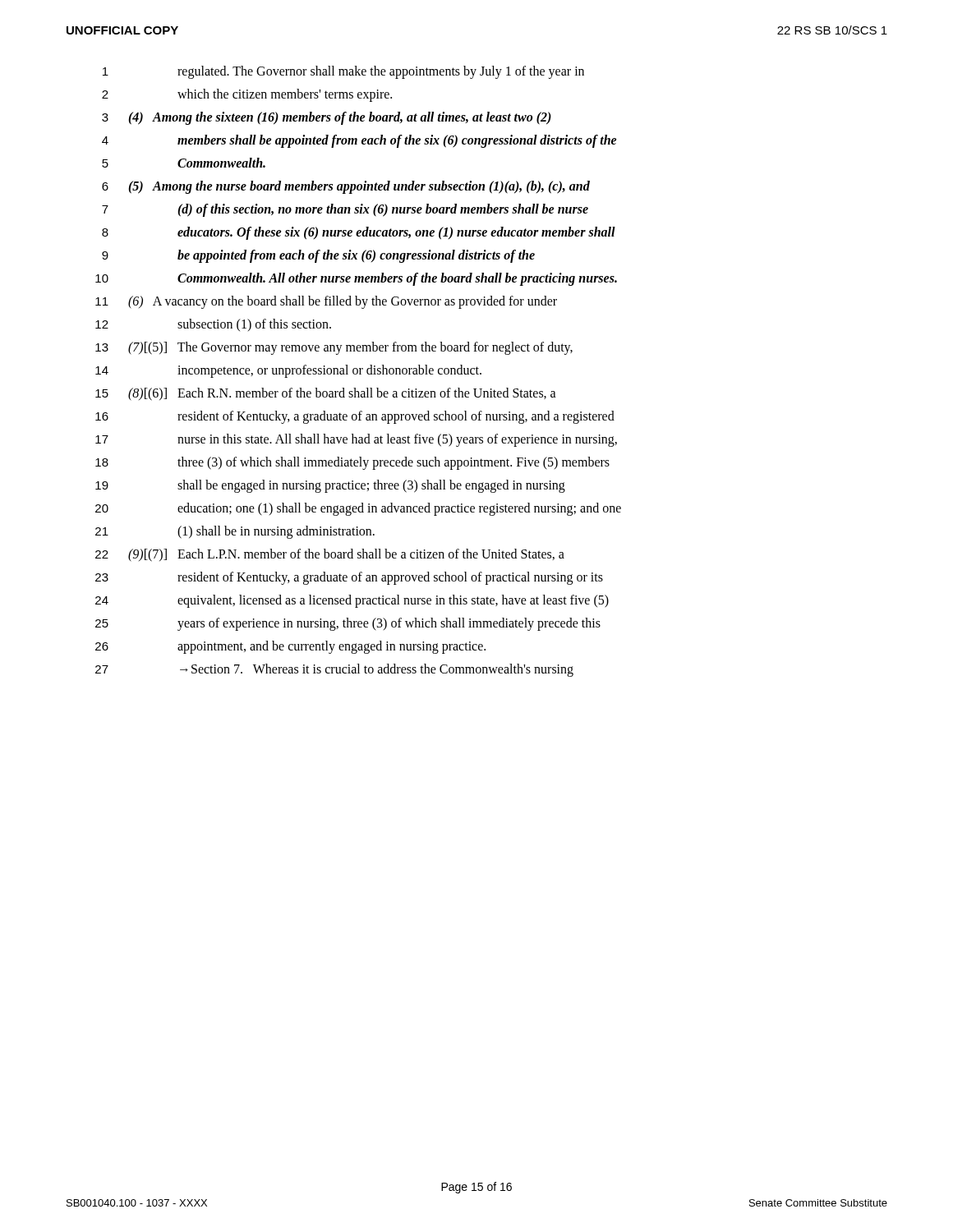
Task: Point to the element starting "6 (5) Among the"
Action: tap(476, 187)
